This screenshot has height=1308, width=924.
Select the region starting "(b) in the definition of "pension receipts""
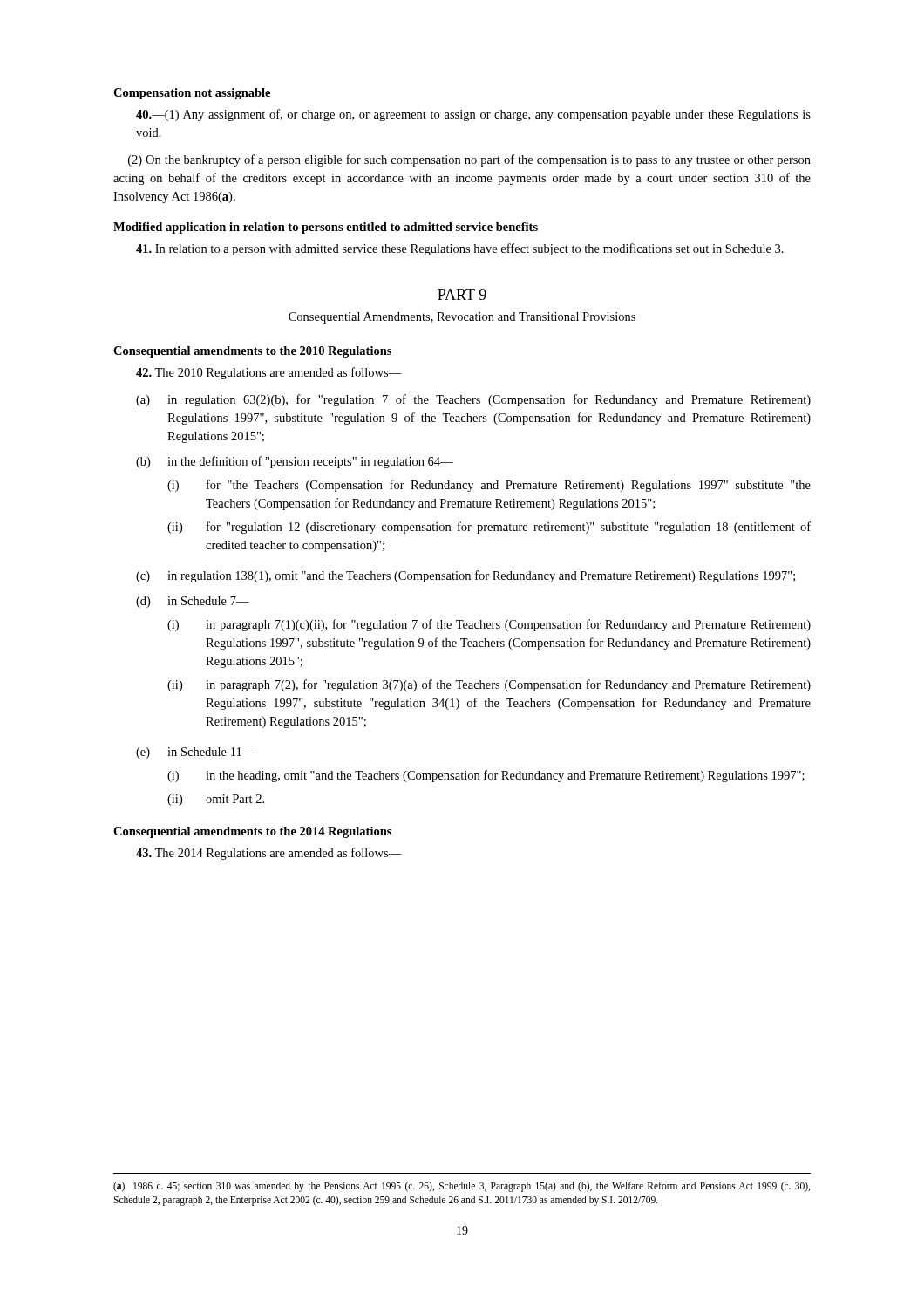[x=473, y=506]
